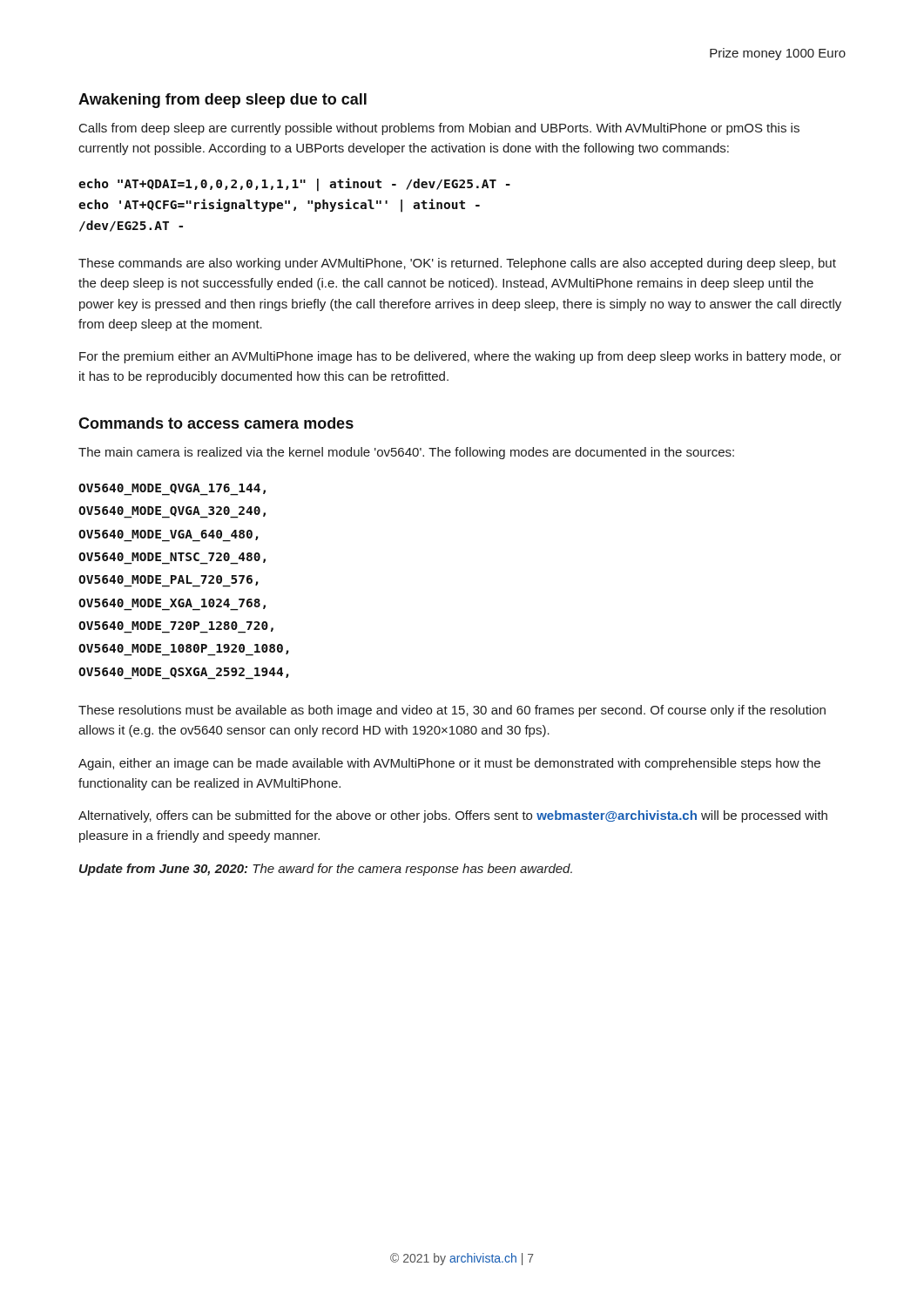Locate the text block that says "Update from June 30, 2020:"
924x1307 pixels.
coord(326,868)
